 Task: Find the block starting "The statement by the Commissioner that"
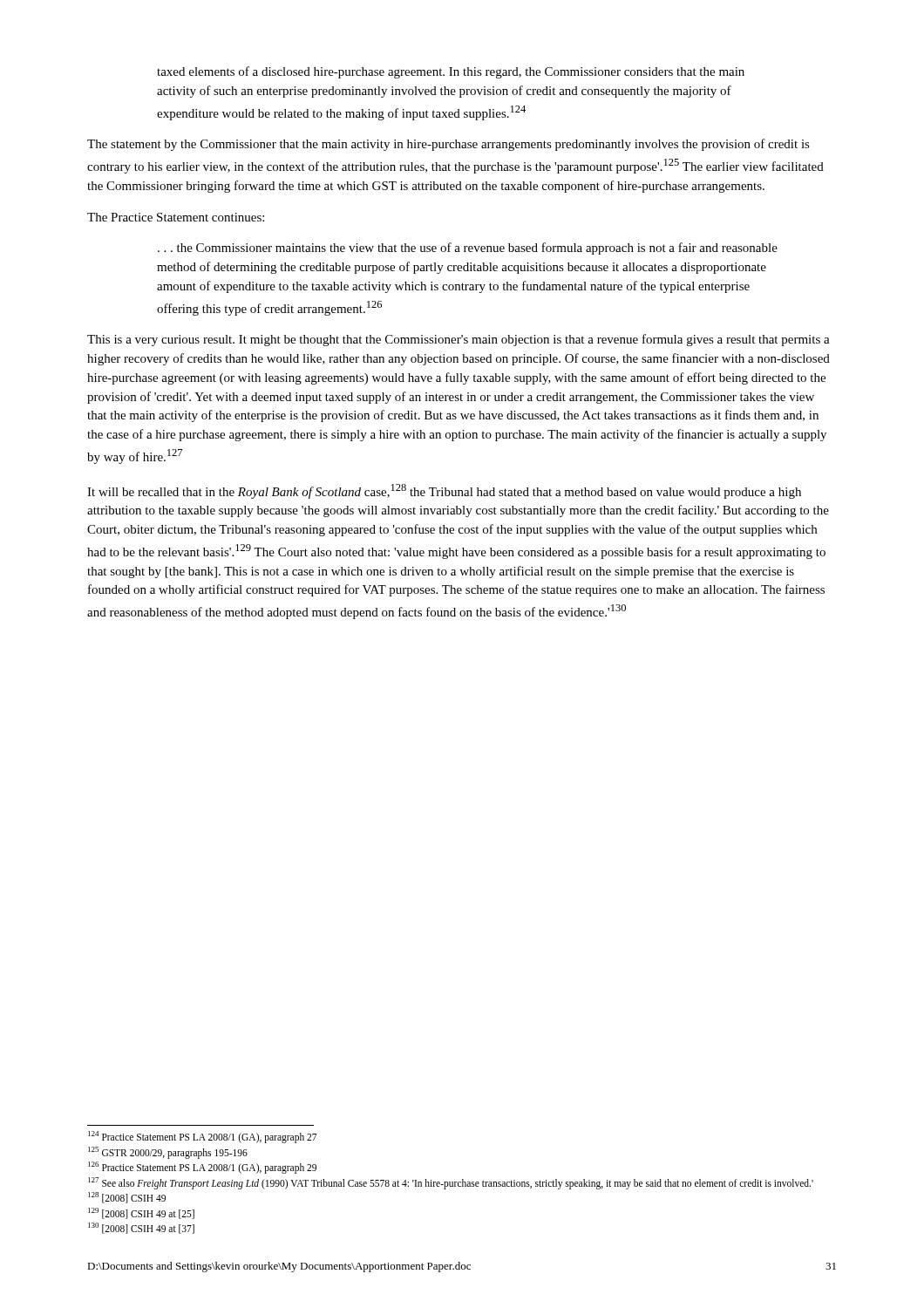pos(462,166)
